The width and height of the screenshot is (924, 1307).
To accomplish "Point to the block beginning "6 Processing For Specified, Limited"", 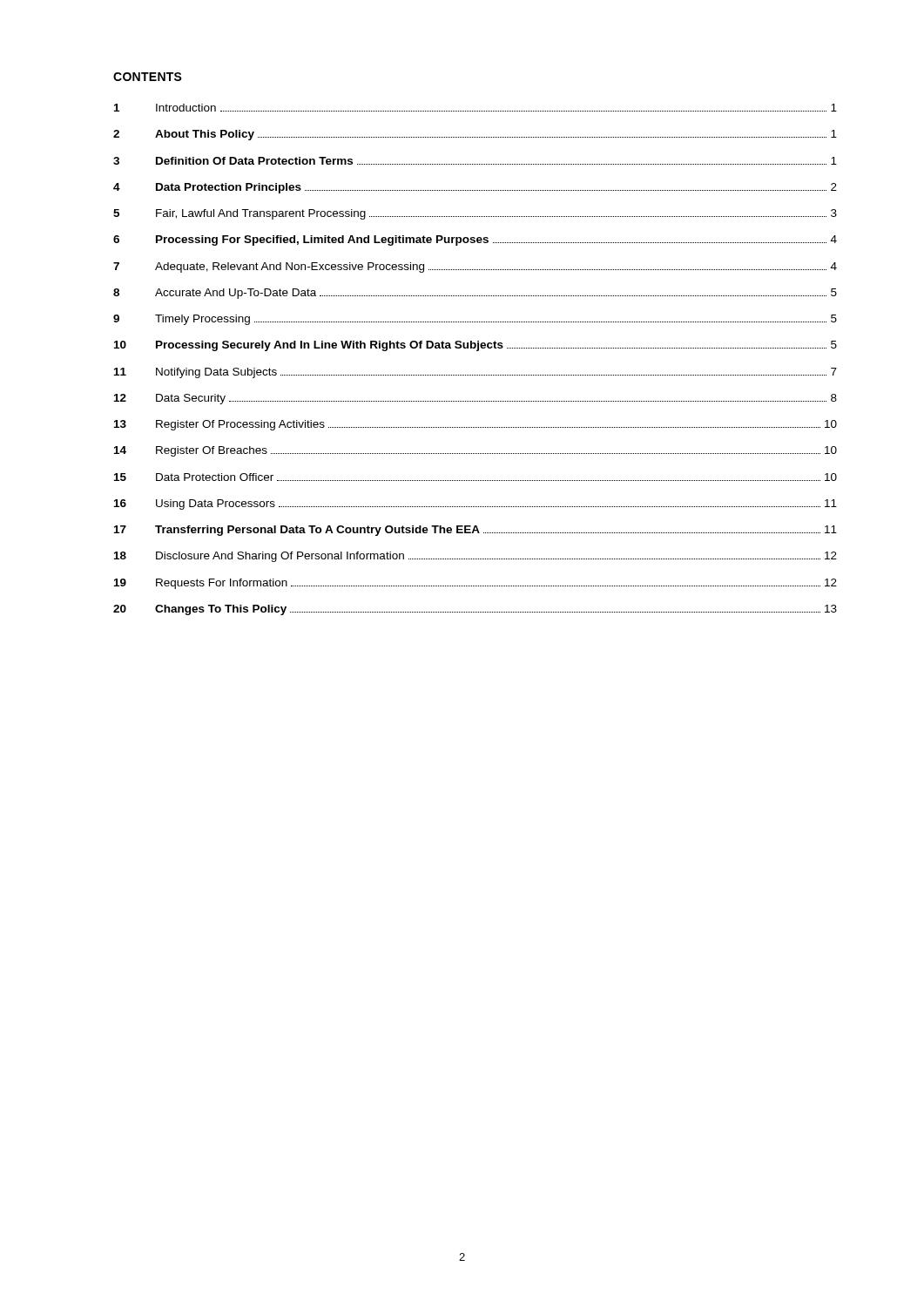I will 475,240.
